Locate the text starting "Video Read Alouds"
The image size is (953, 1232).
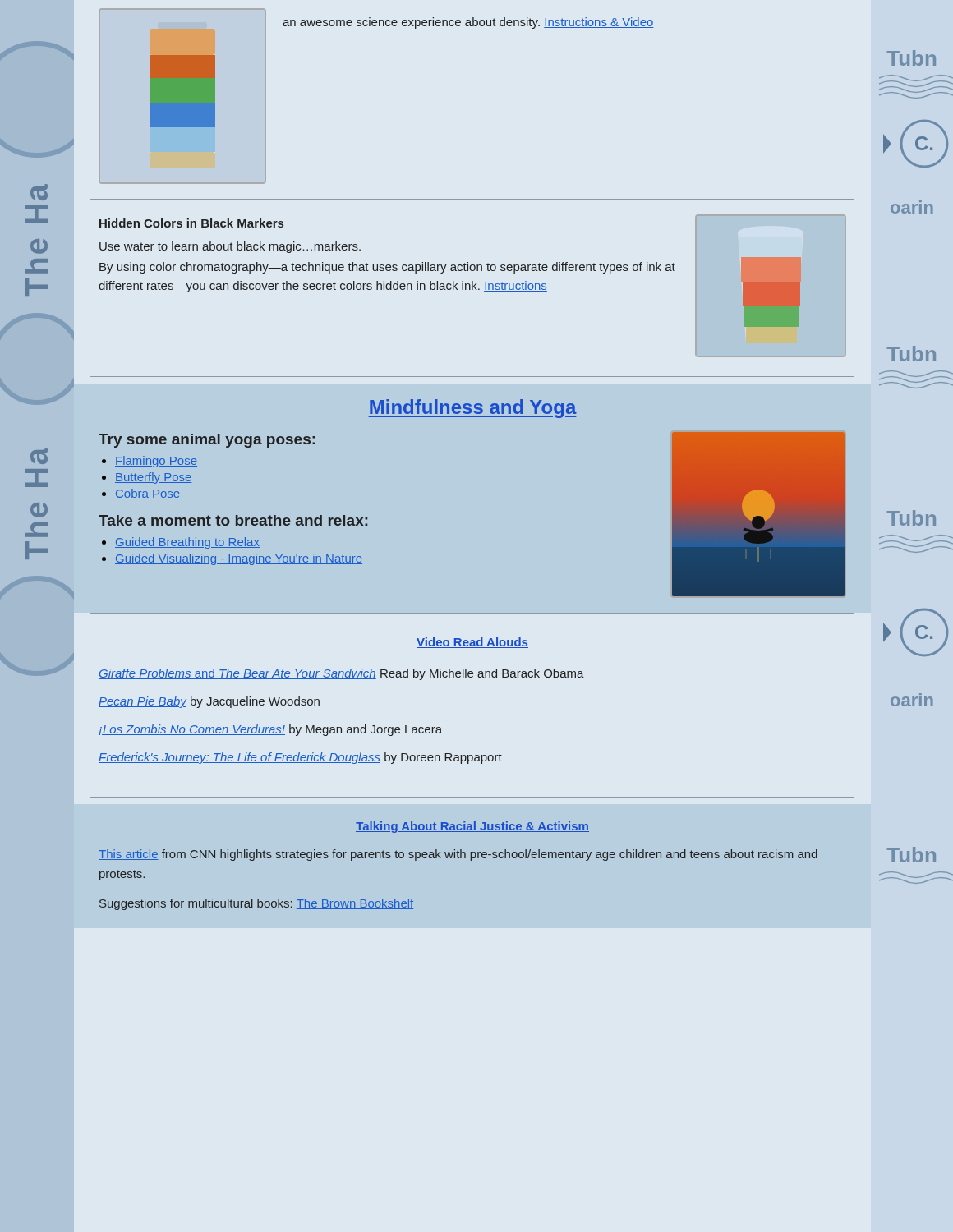[472, 642]
